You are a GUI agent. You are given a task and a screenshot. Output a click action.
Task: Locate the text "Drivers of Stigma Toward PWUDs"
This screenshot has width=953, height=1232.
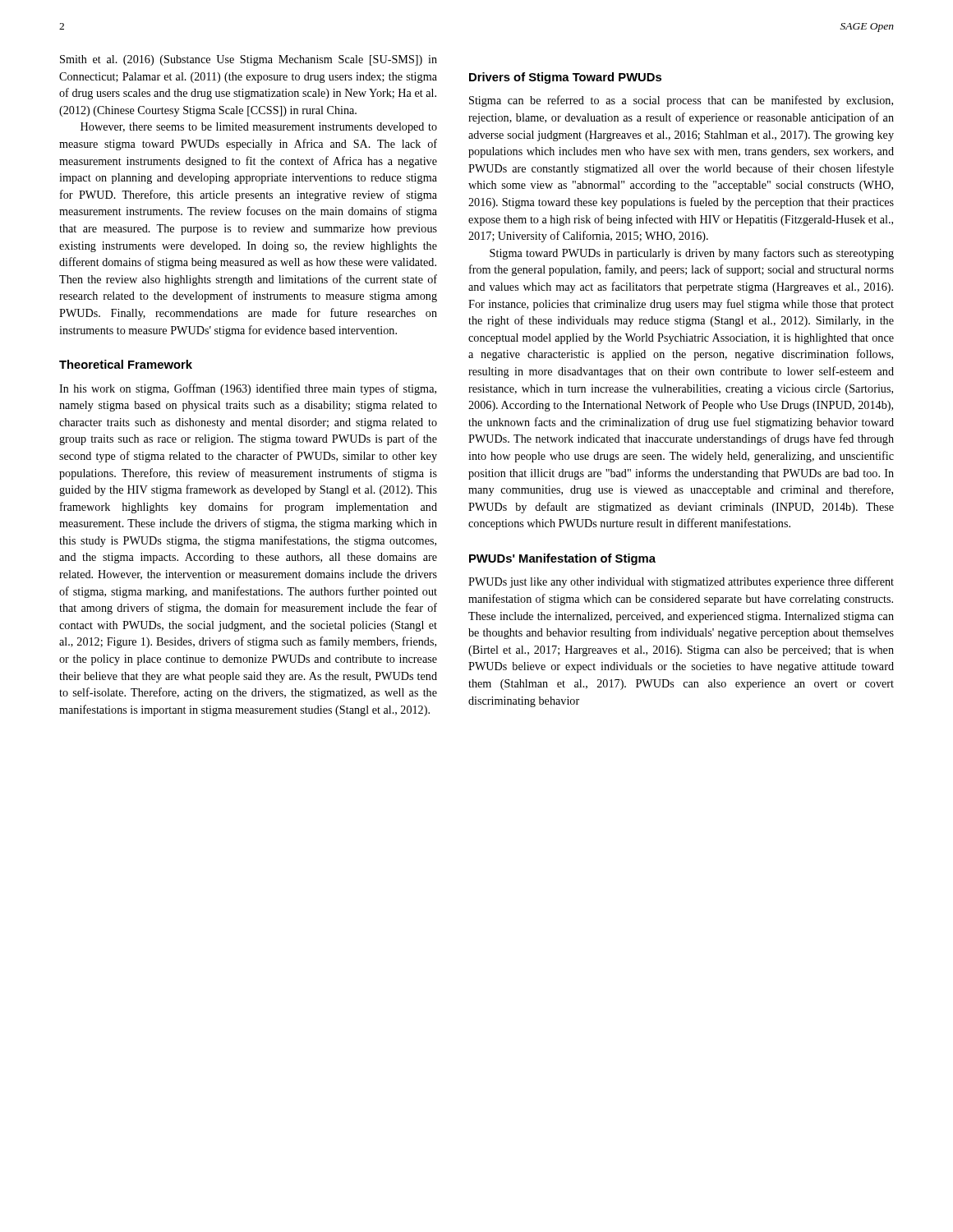tap(565, 77)
